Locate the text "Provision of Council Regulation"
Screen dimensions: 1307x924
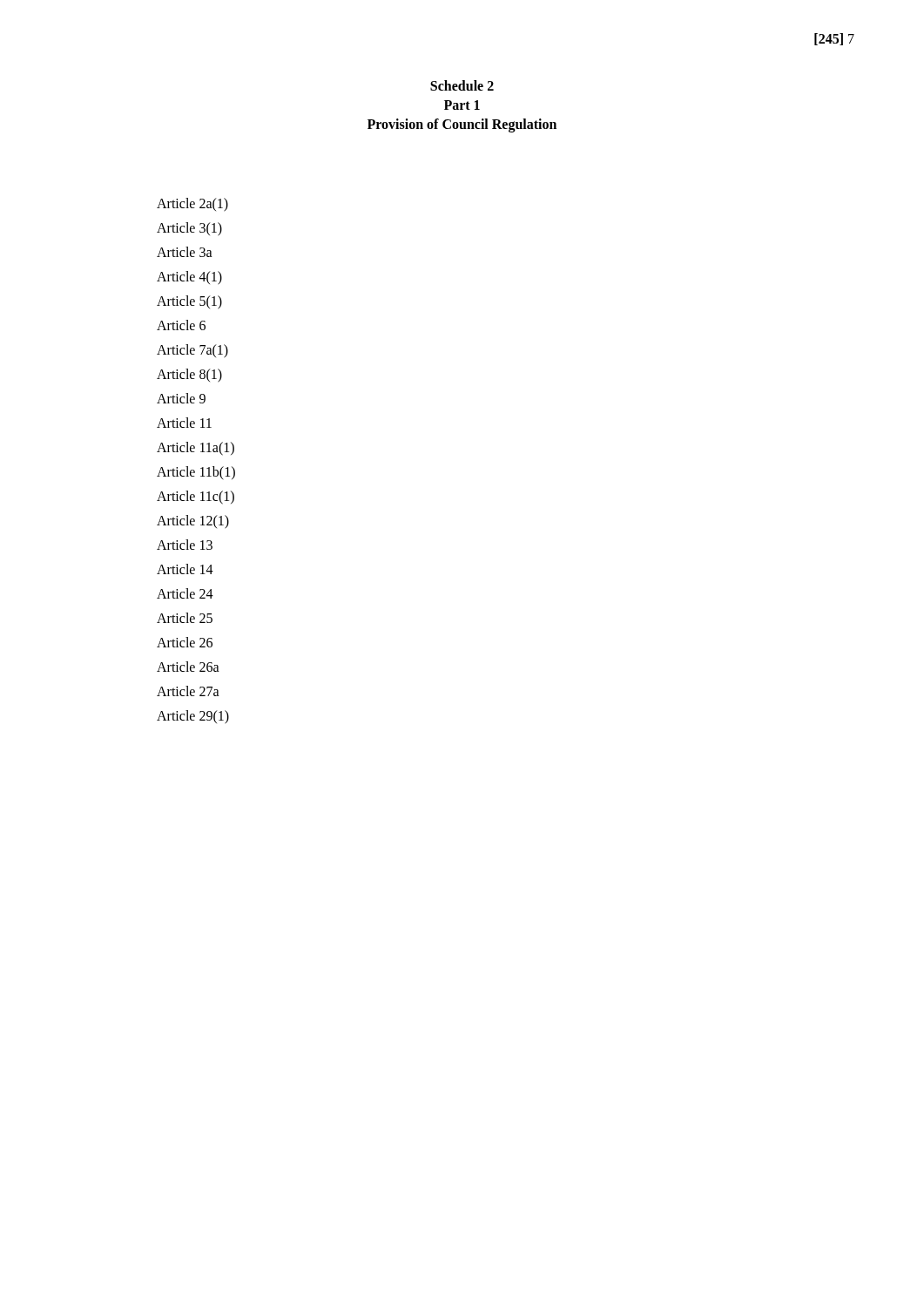[462, 124]
